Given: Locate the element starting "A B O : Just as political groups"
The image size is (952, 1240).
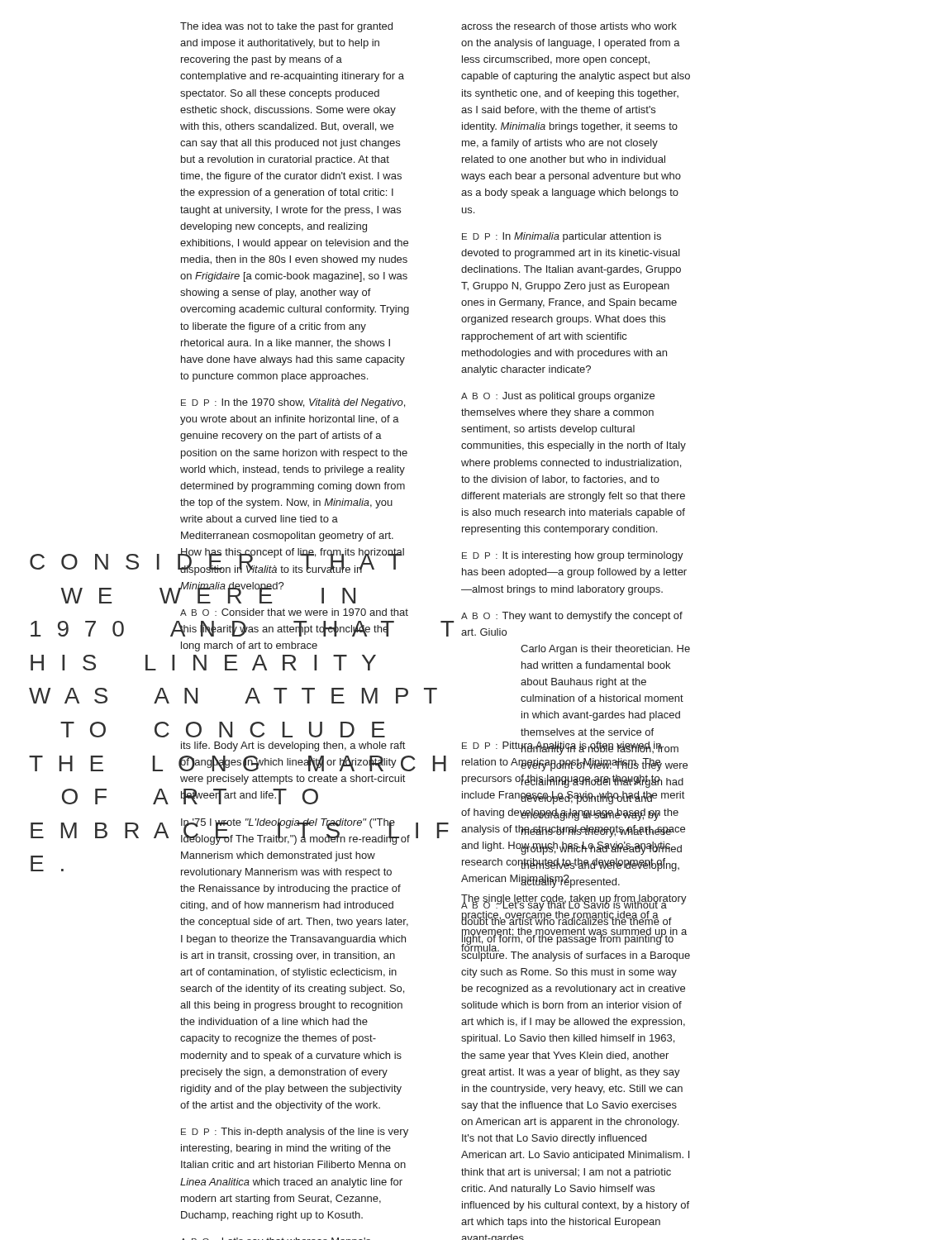Looking at the screenshot, I should click(x=576, y=463).
